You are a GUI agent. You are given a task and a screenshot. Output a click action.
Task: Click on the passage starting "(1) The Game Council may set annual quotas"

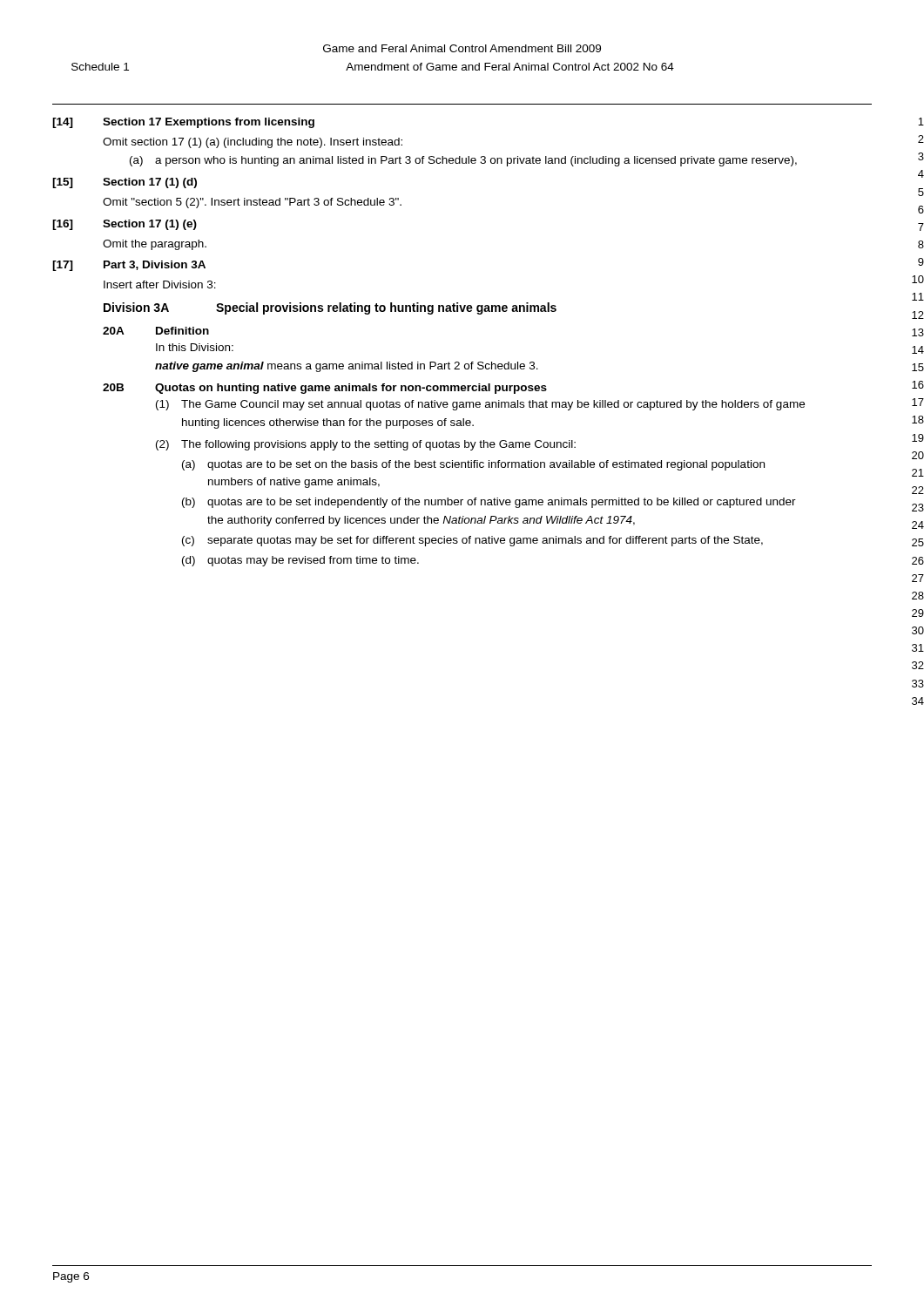tap(483, 414)
